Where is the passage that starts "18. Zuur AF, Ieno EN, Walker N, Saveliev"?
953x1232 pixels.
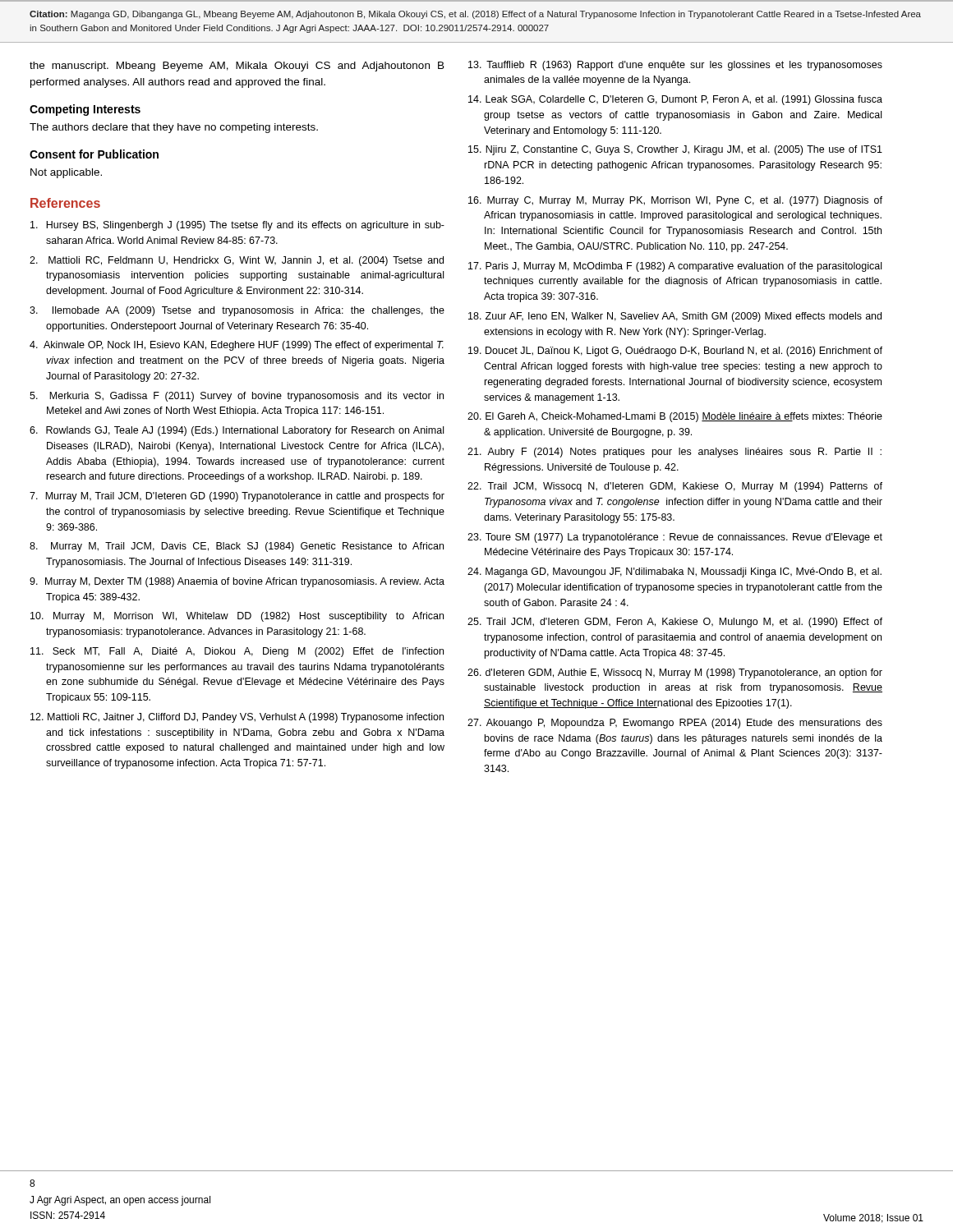coord(675,324)
